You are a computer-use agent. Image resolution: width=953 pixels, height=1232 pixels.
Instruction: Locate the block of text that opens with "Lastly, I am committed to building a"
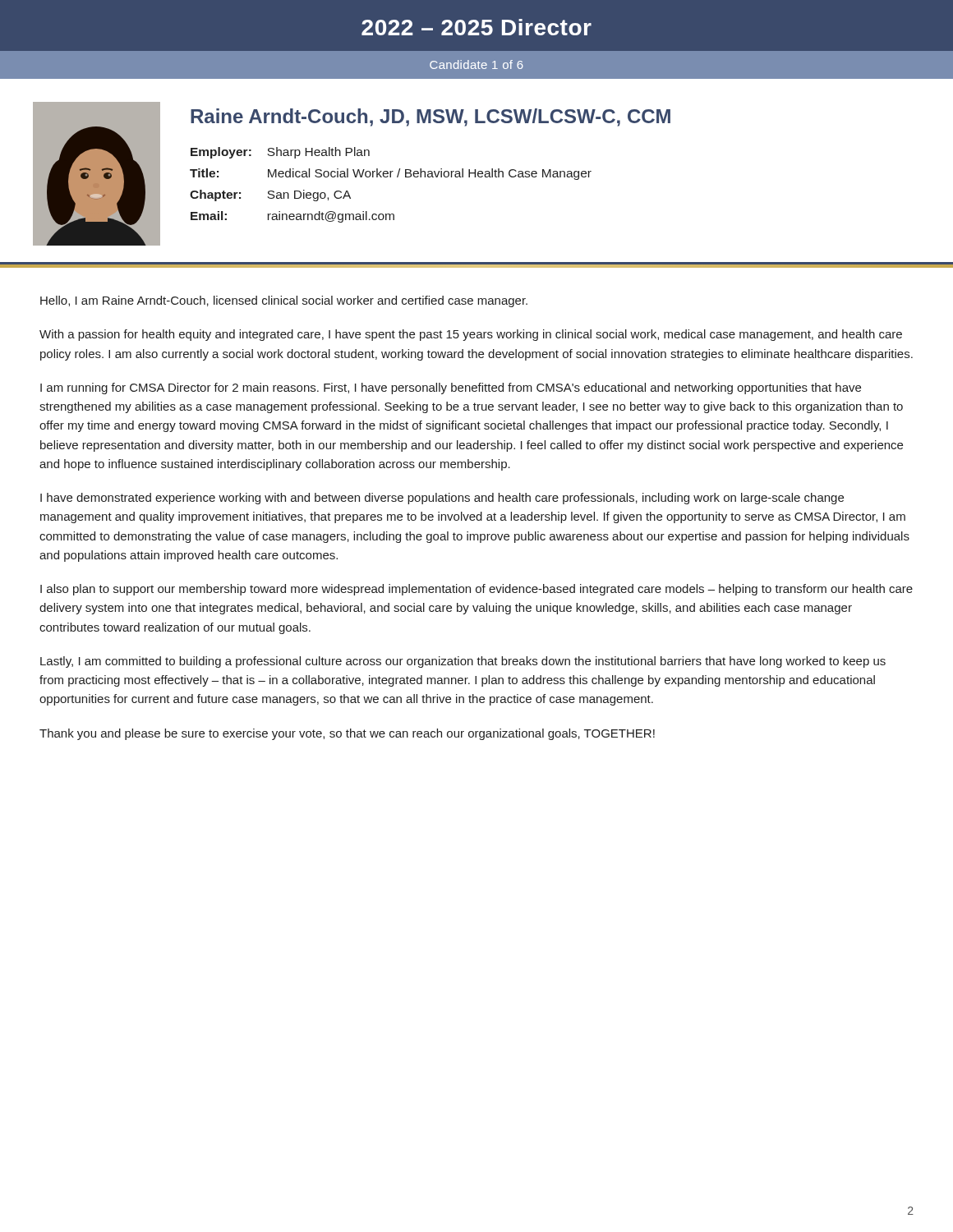click(x=463, y=680)
